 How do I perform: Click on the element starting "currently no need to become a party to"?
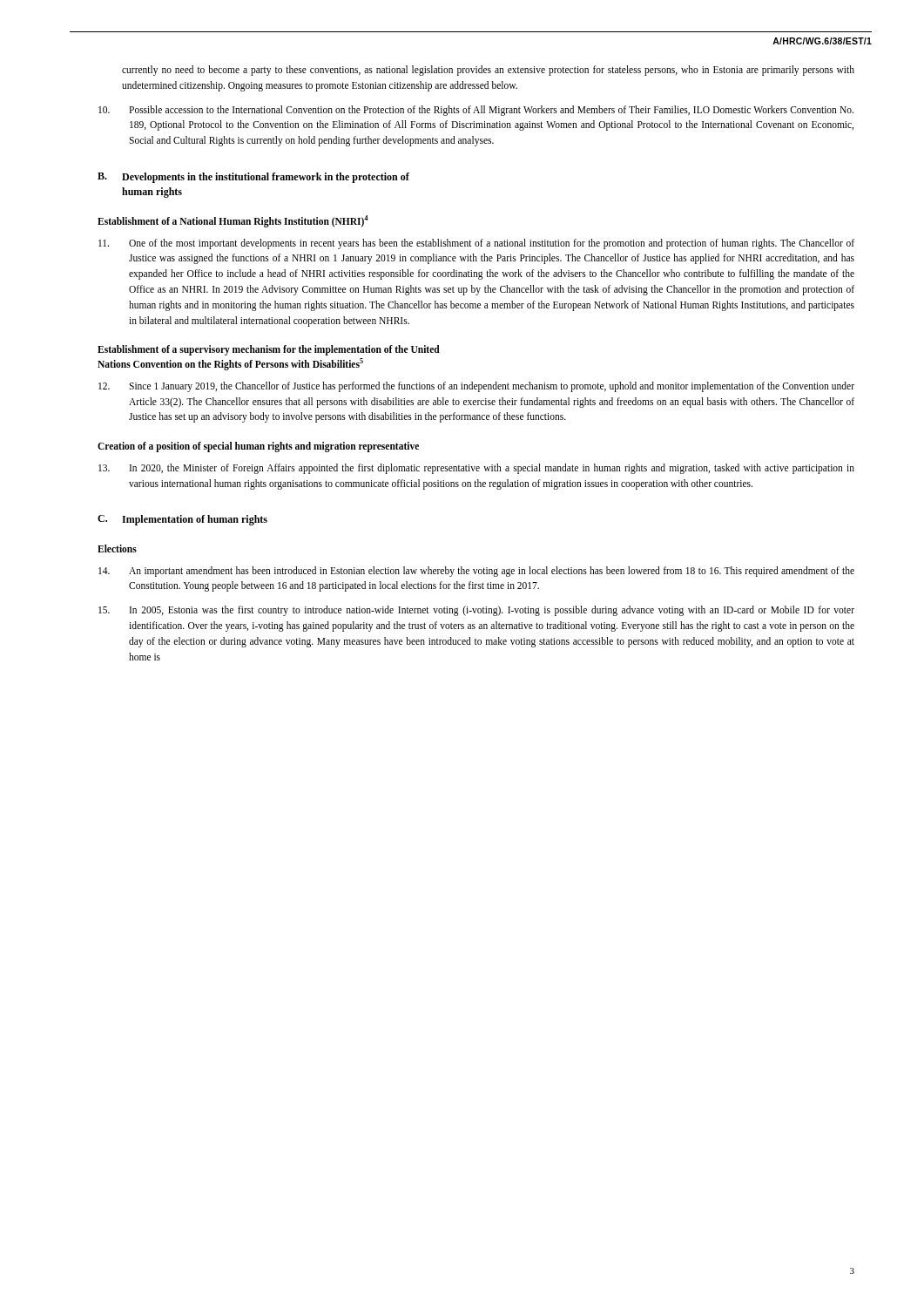tap(488, 77)
